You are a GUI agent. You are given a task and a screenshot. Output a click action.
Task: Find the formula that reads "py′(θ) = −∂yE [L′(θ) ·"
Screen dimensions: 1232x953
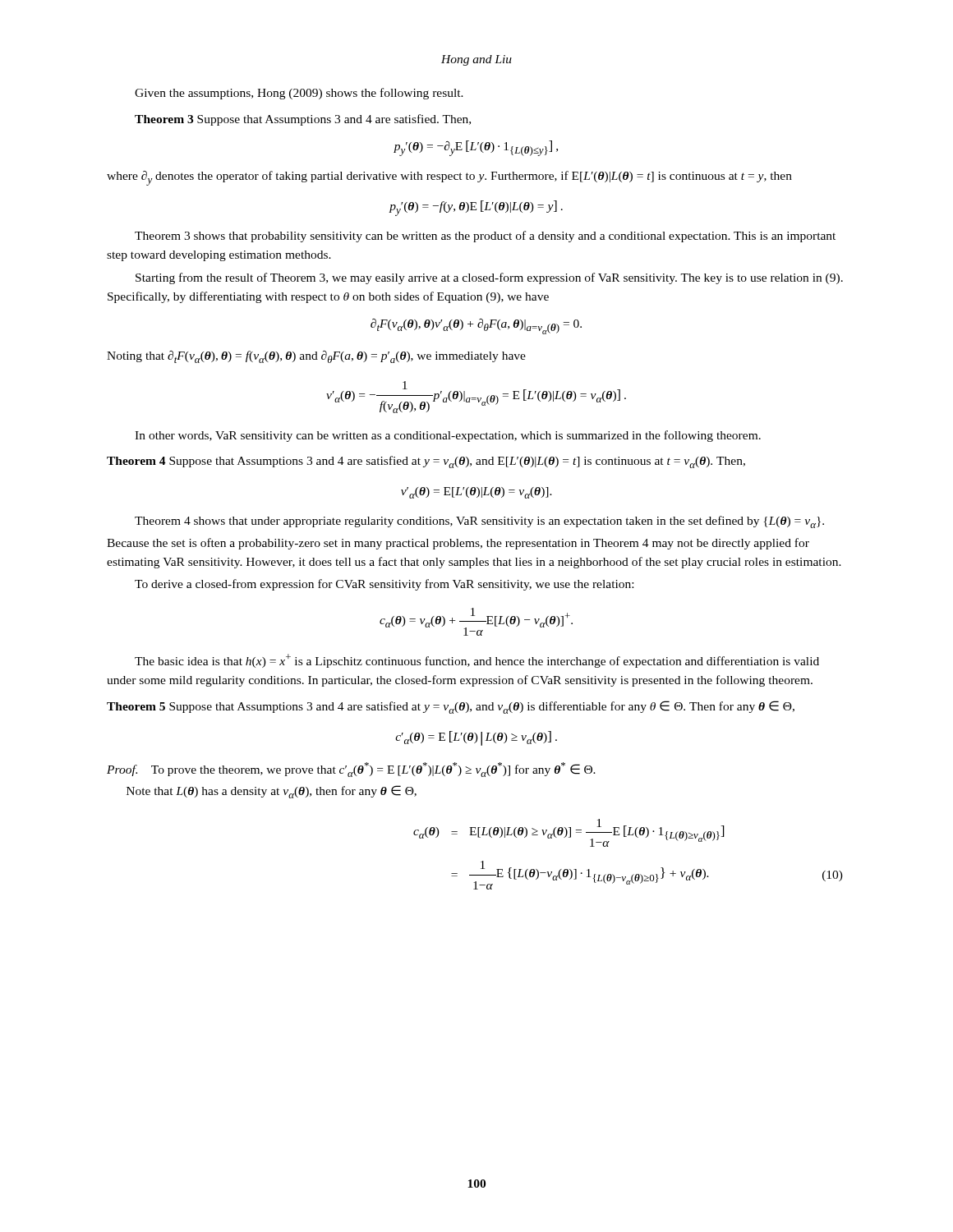476,147
